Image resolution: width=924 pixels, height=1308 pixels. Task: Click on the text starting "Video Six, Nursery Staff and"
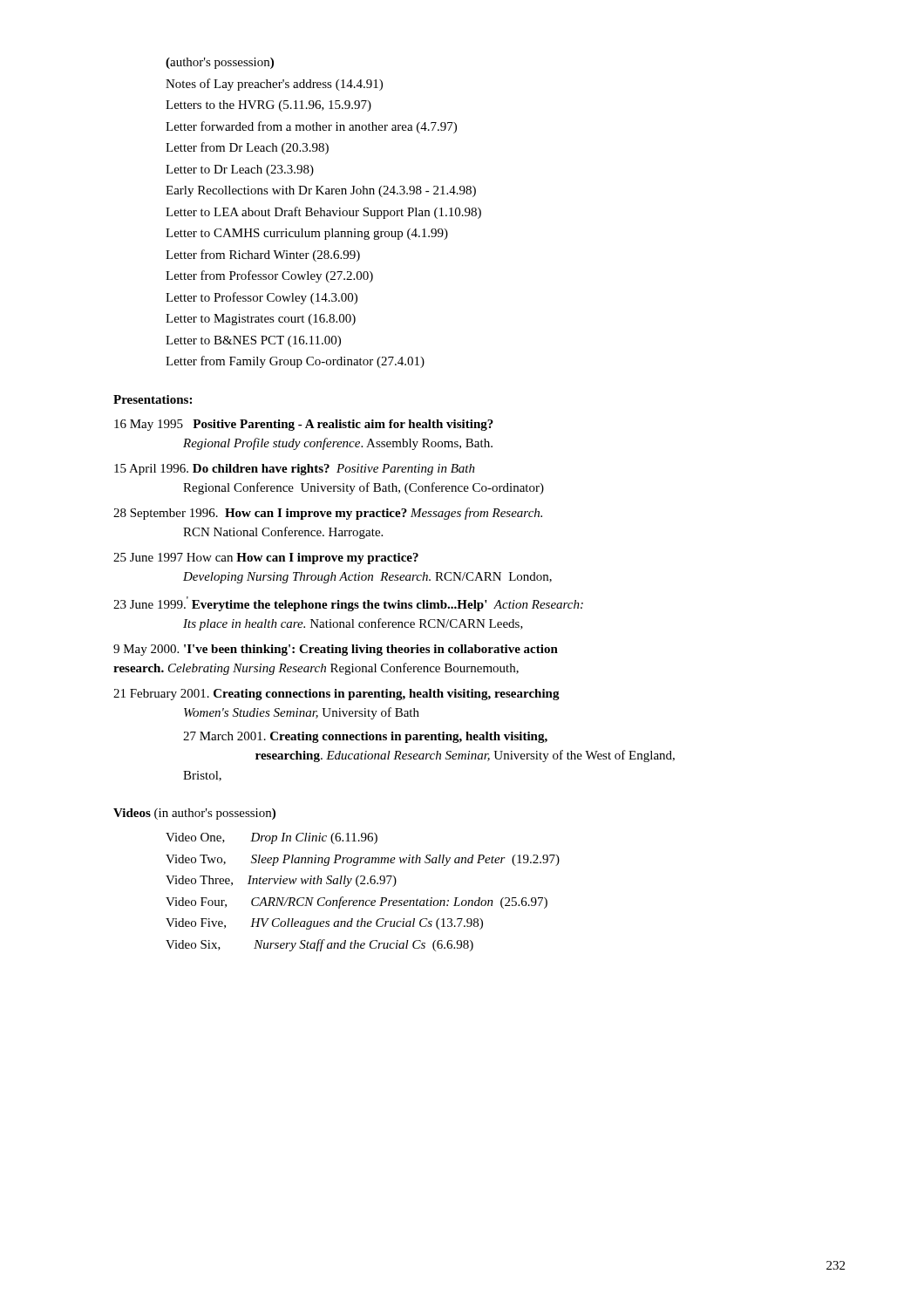click(320, 944)
